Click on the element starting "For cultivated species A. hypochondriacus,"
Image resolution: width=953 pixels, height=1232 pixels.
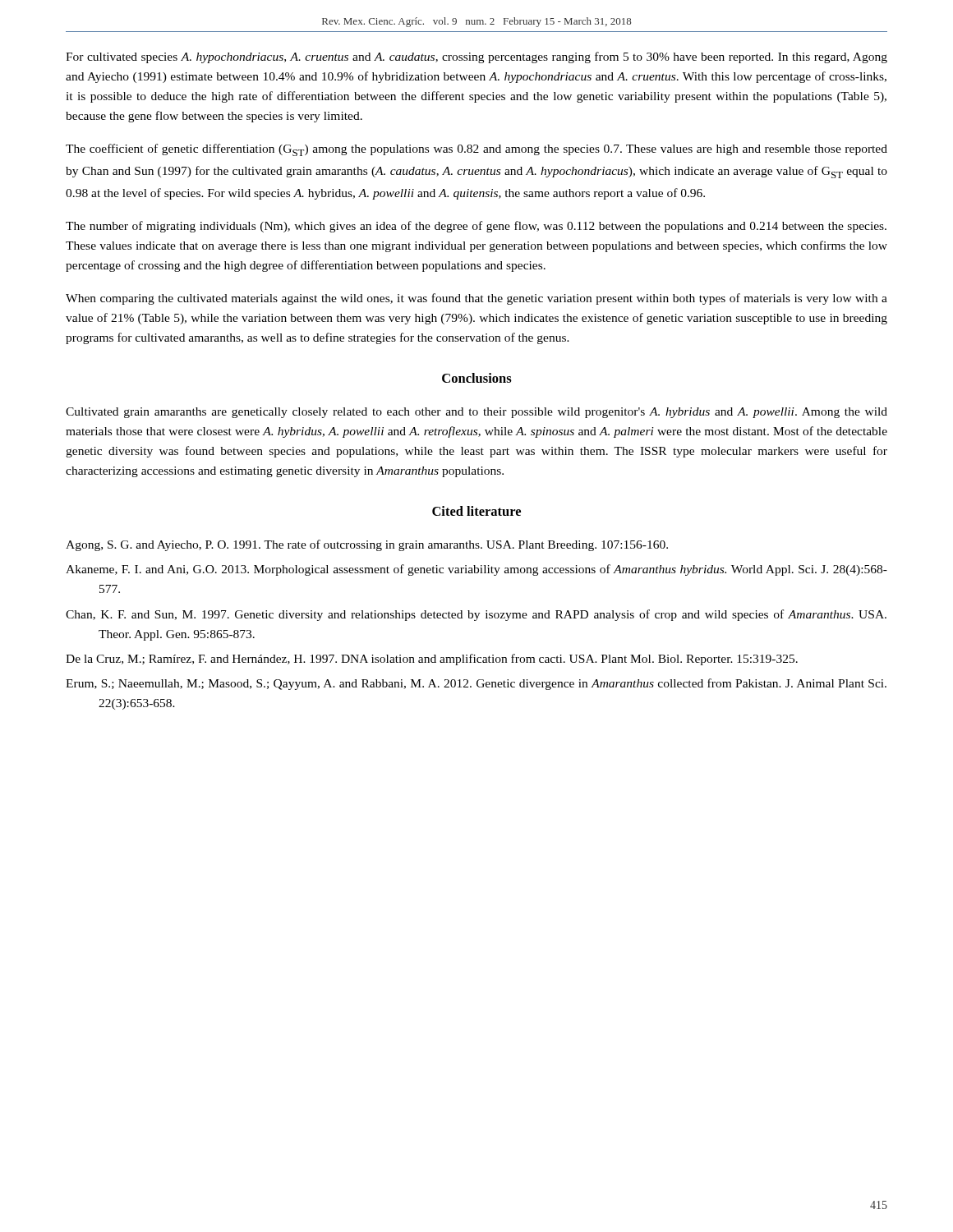(476, 86)
